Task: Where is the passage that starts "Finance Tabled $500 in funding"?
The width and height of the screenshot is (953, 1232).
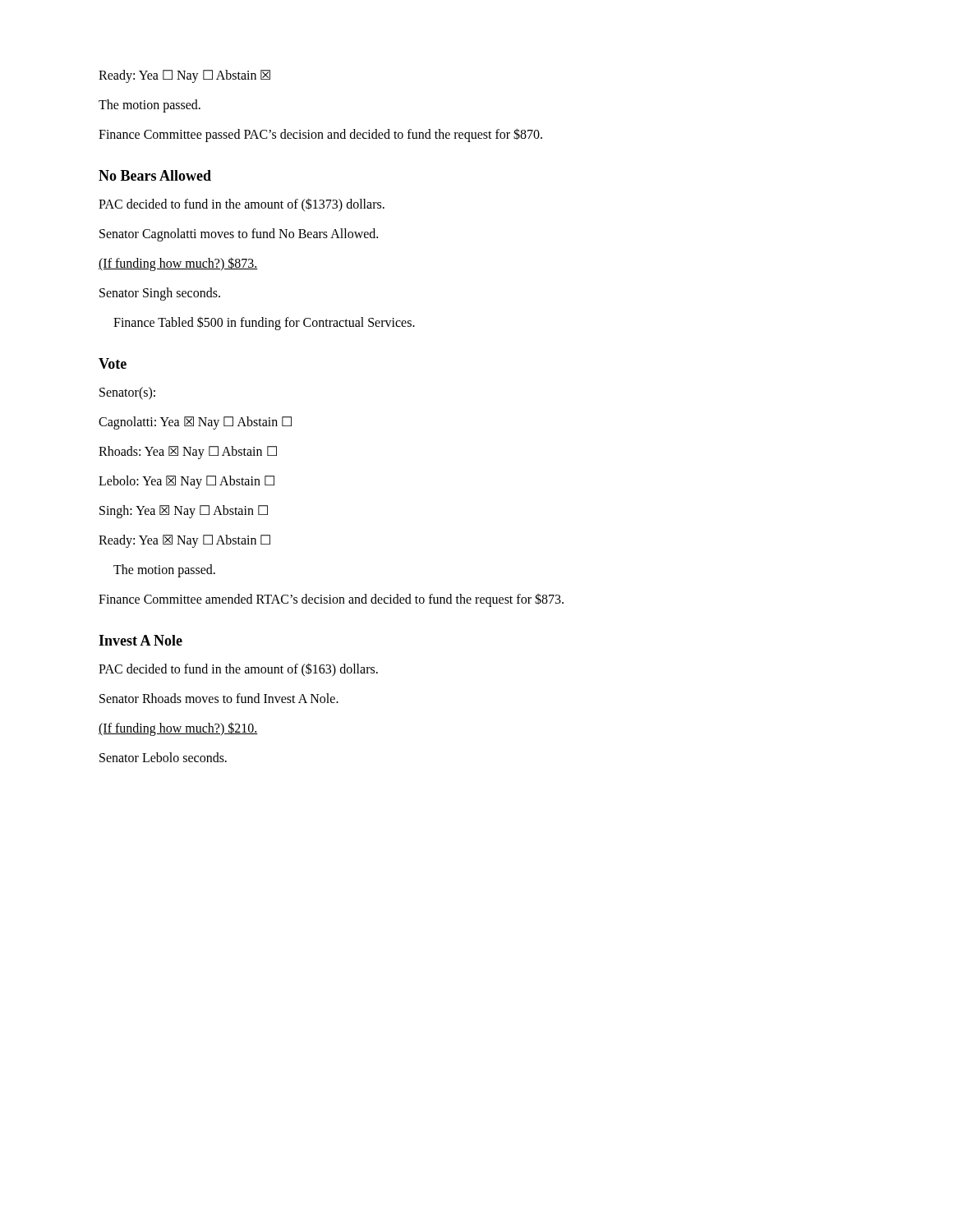Action: (x=264, y=322)
